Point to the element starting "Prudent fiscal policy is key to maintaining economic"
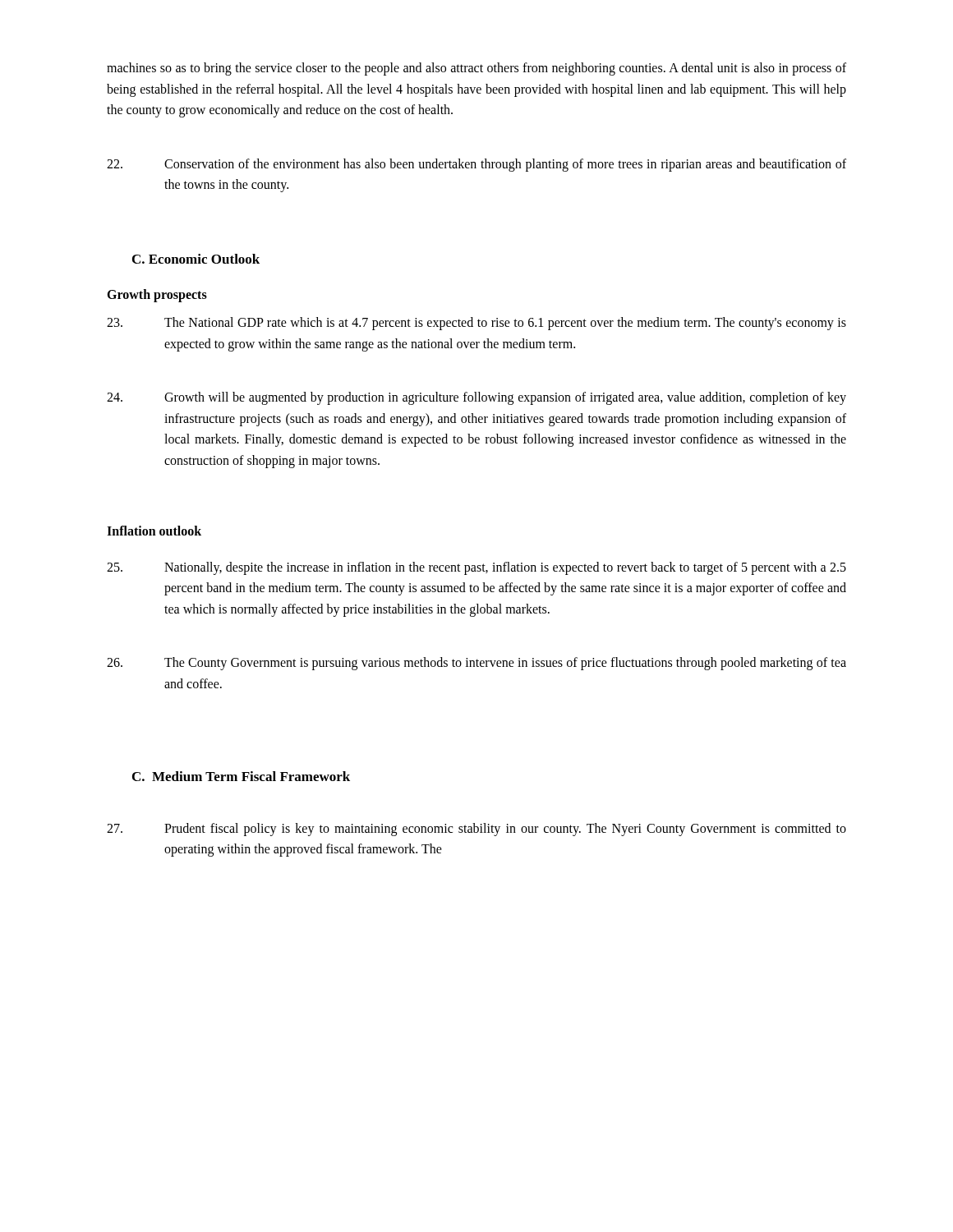Image resolution: width=953 pixels, height=1232 pixels. coord(476,839)
